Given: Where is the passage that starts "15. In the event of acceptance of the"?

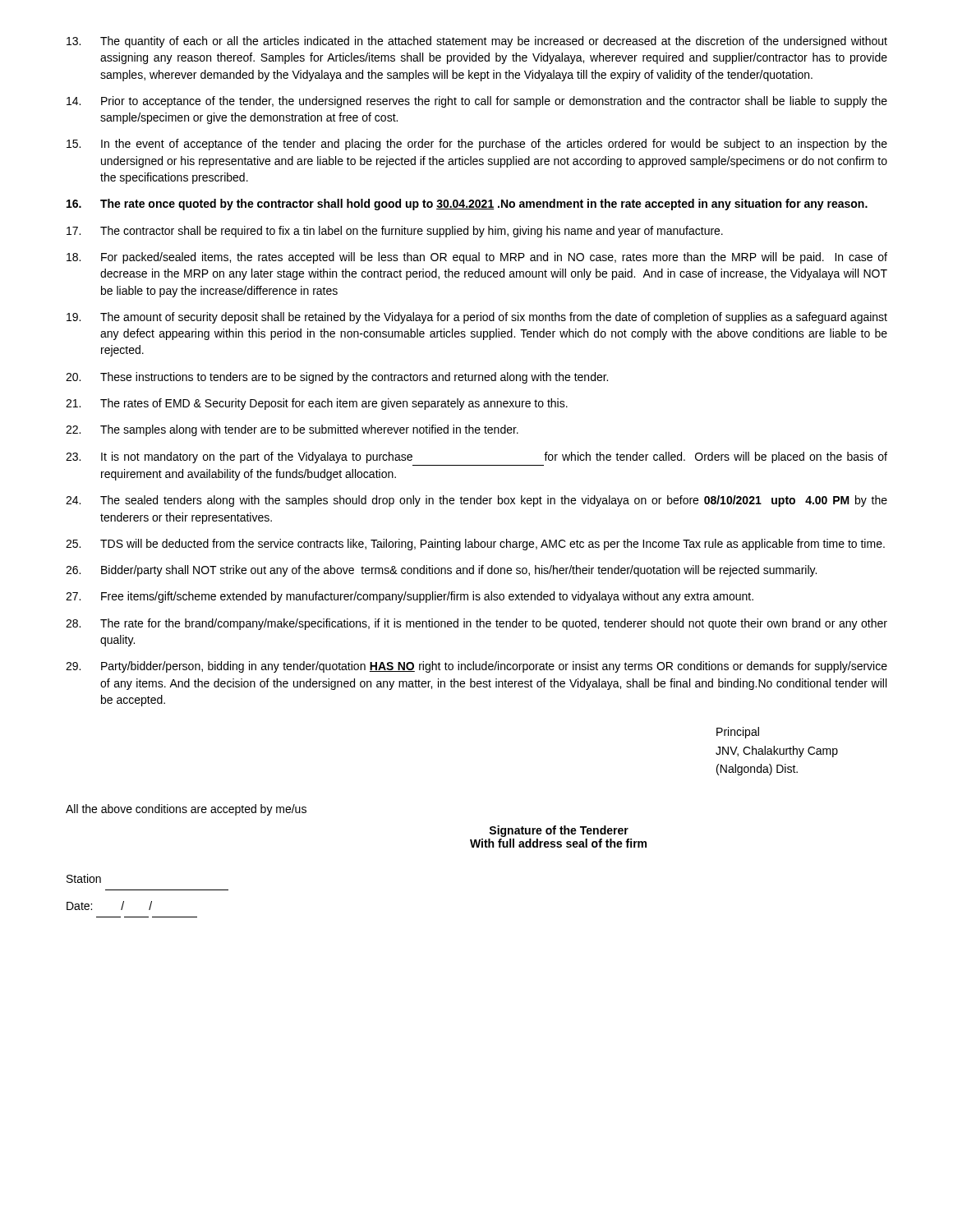Looking at the screenshot, I should click(476, 161).
